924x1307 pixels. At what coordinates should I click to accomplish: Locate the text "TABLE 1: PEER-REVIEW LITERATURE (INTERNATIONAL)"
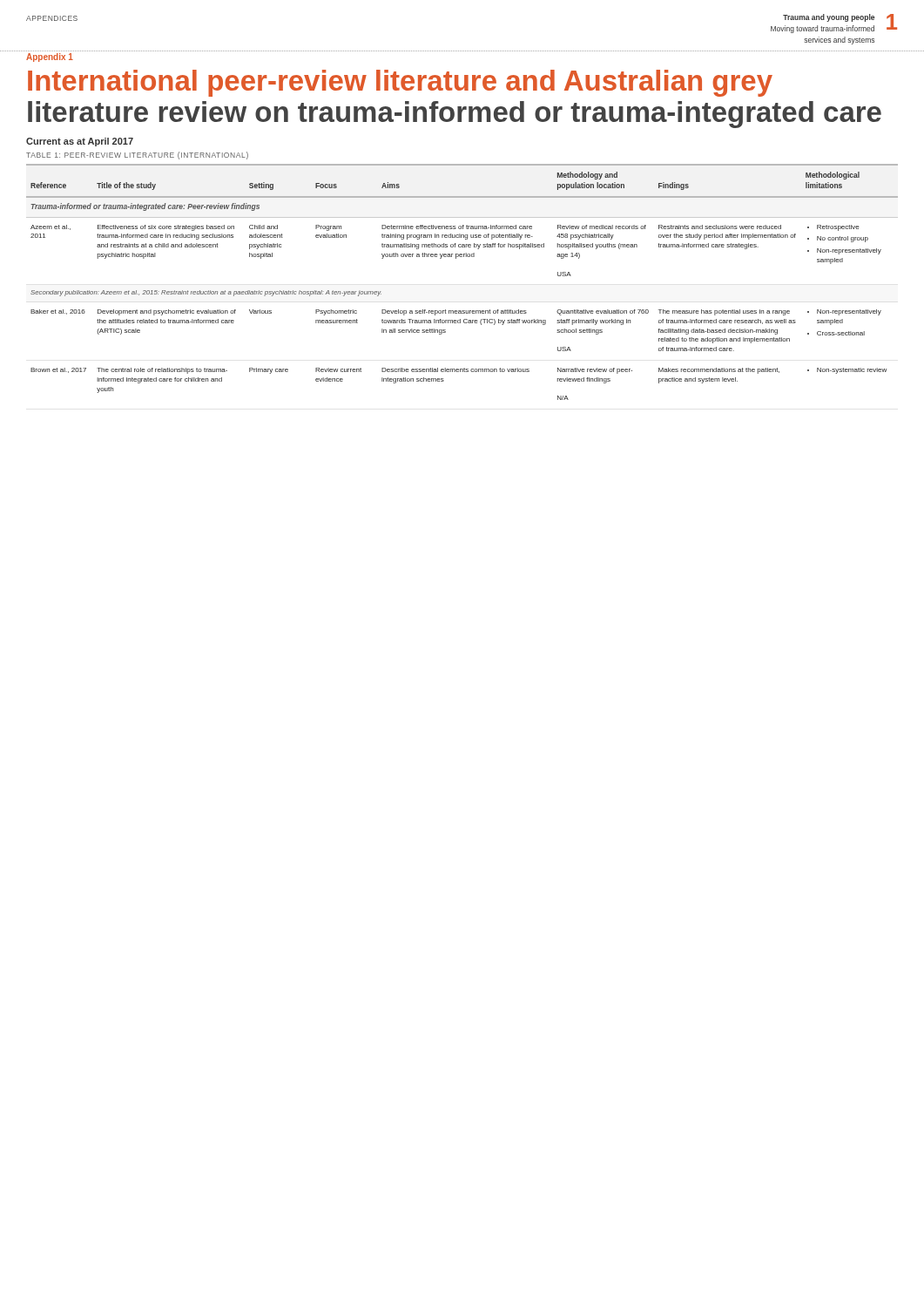pos(138,155)
